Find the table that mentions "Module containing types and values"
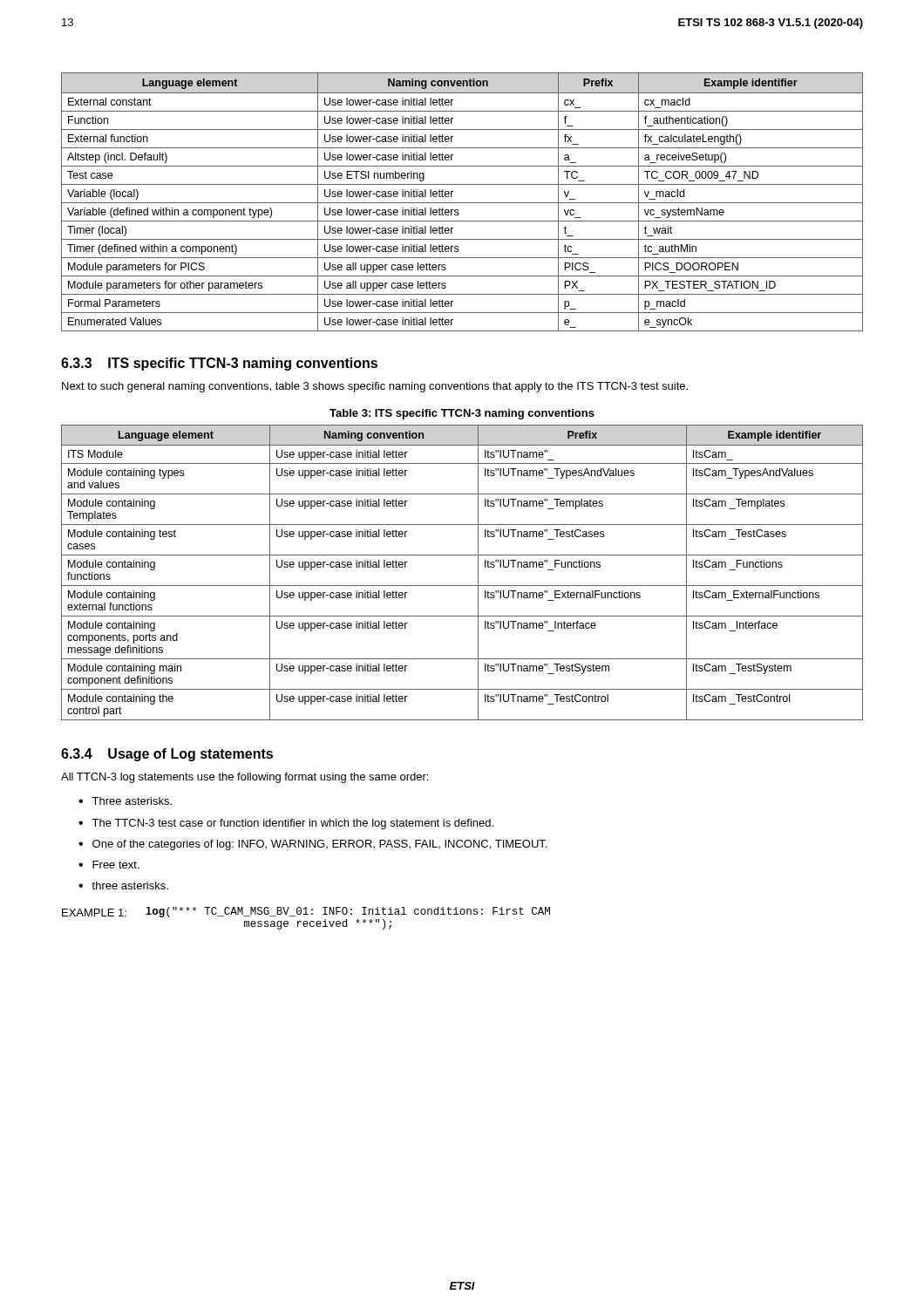Viewport: 924px width, 1308px height. pos(462,573)
